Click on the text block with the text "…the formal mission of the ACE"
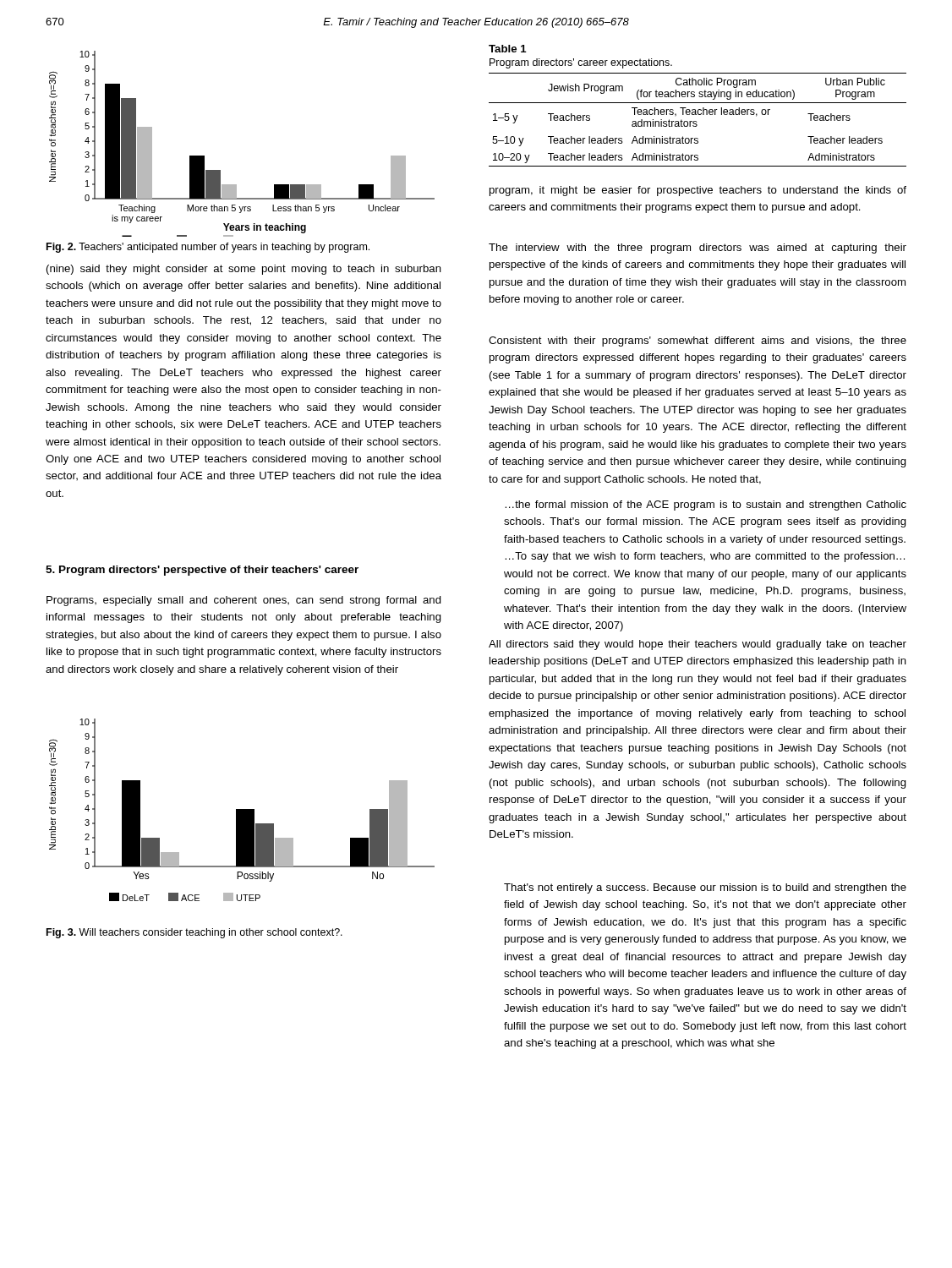The image size is (952, 1268). tap(705, 565)
